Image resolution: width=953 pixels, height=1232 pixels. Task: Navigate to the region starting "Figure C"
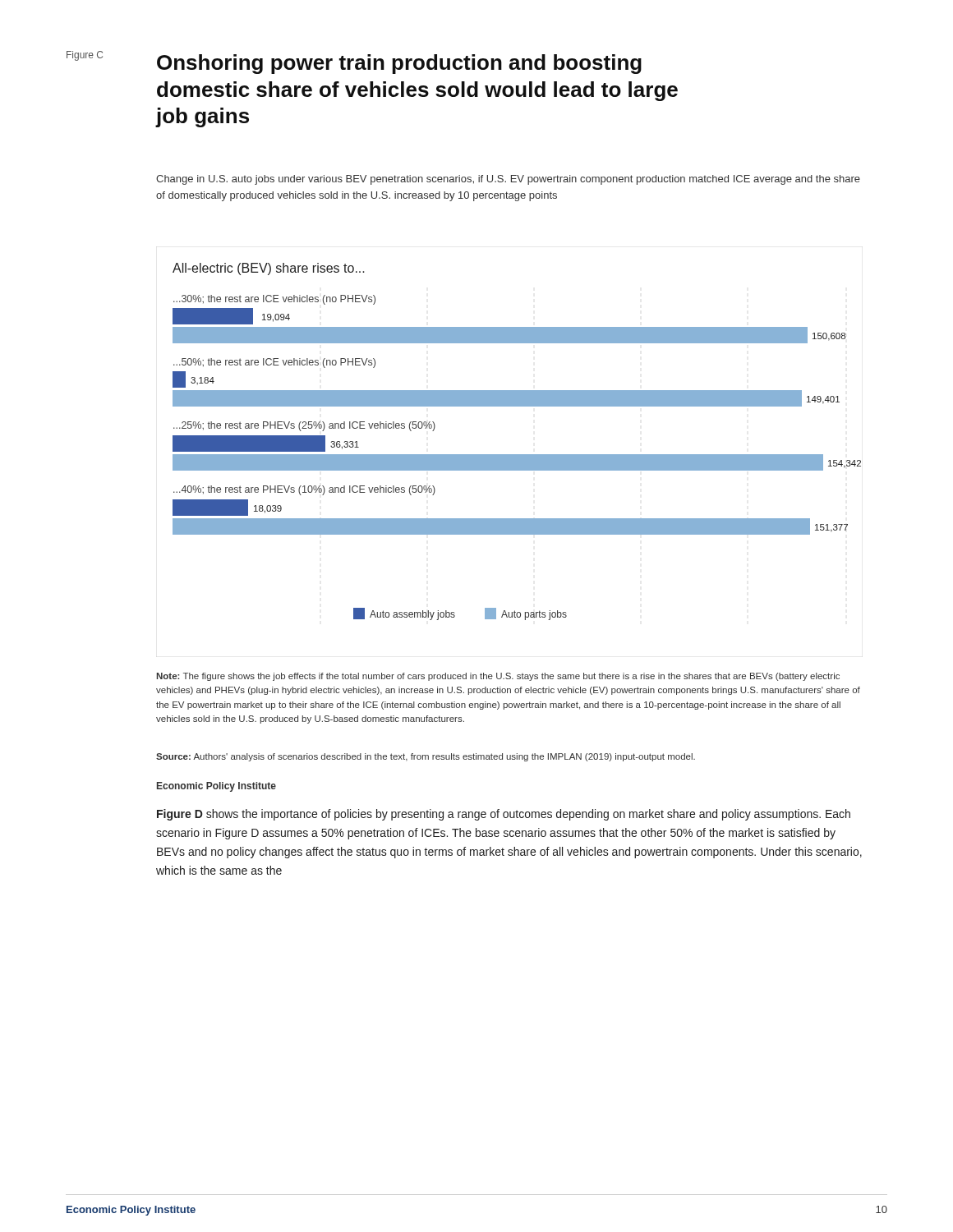pos(85,55)
